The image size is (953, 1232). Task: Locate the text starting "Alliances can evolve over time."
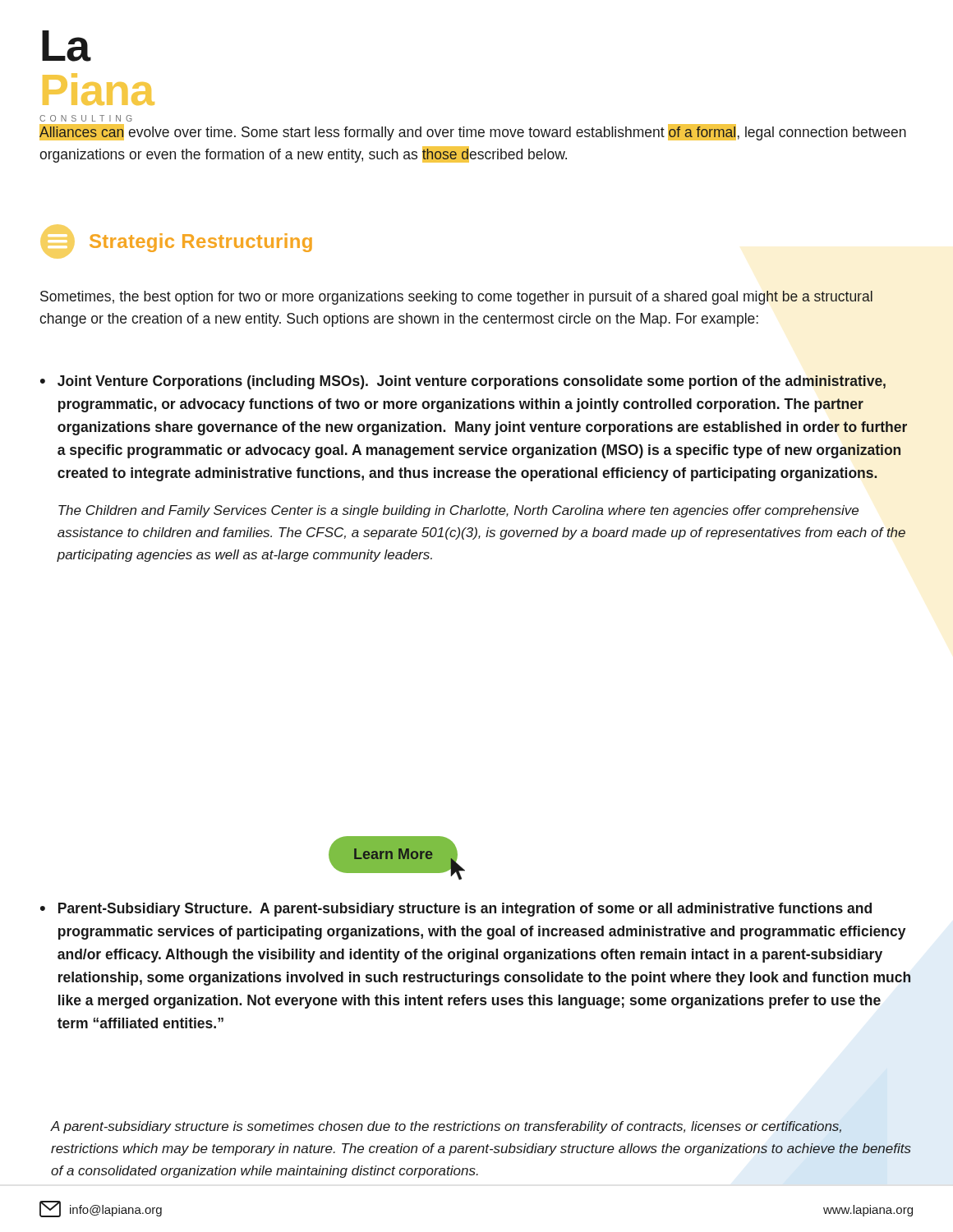(473, 143)
